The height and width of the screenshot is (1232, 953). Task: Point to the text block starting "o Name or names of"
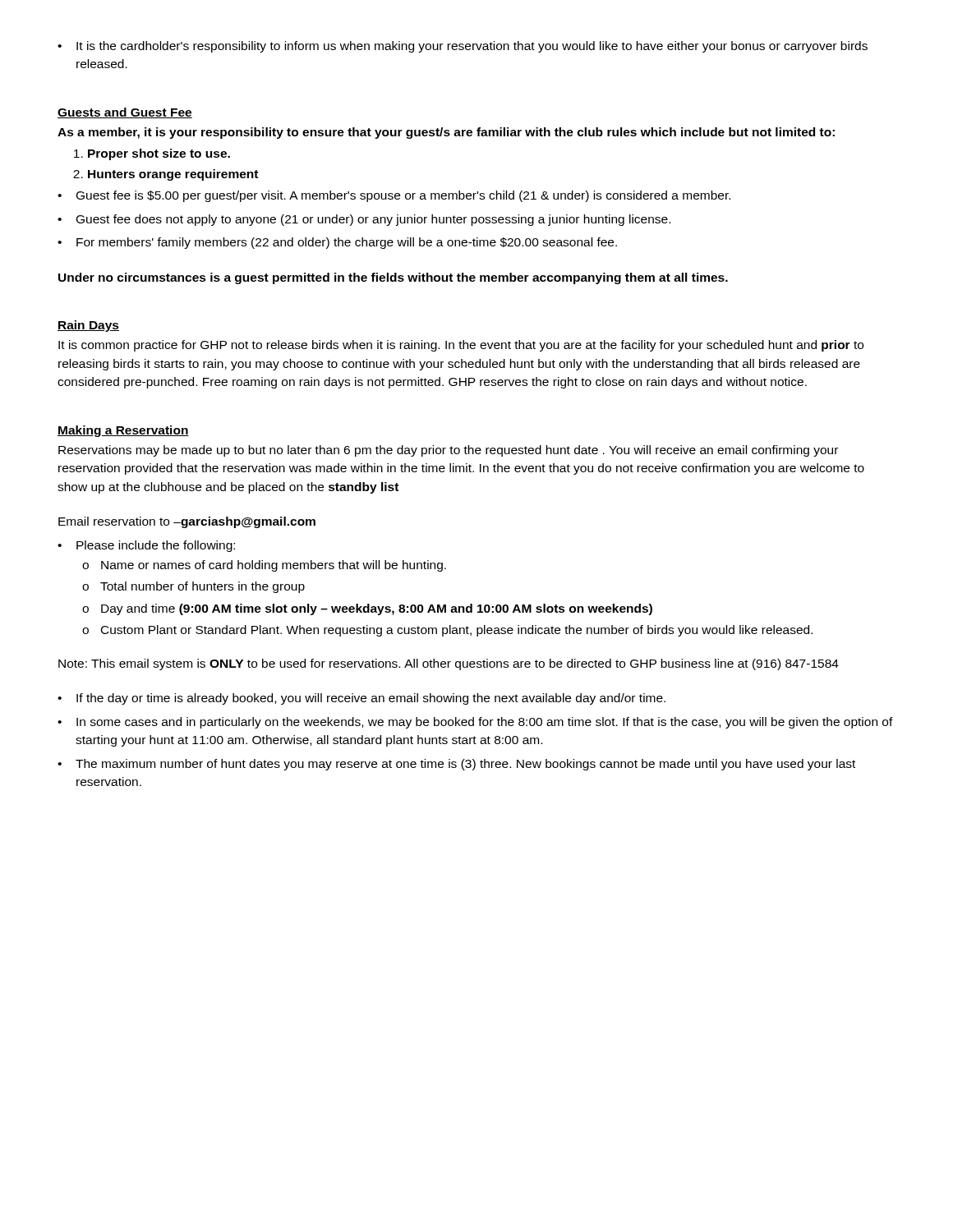coord(489,598)
